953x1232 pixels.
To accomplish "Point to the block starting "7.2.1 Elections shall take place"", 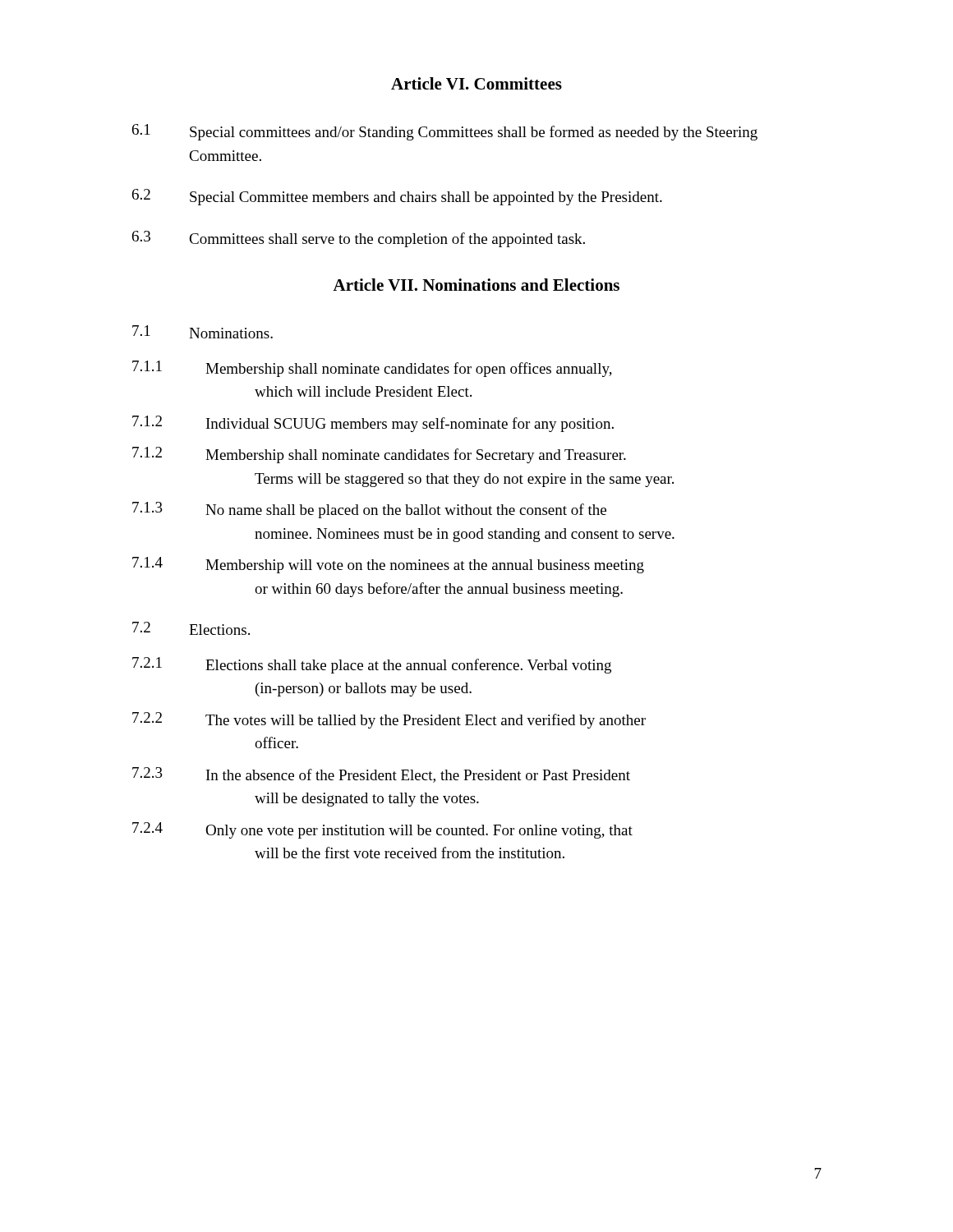I will [476, 677].
